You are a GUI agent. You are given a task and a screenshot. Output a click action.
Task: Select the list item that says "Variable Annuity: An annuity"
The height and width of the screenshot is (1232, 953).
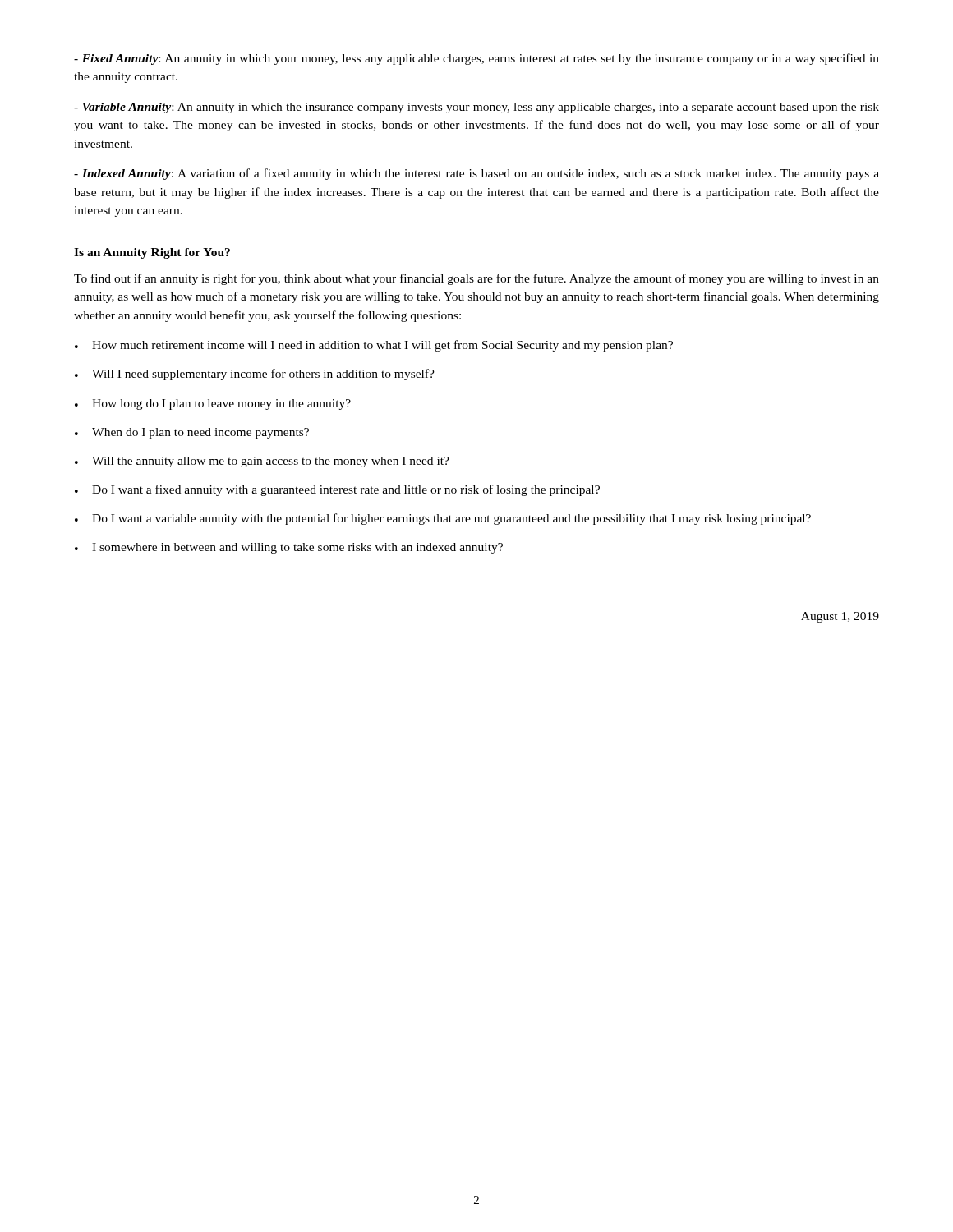pyautogui.click(x=476, y=125)
